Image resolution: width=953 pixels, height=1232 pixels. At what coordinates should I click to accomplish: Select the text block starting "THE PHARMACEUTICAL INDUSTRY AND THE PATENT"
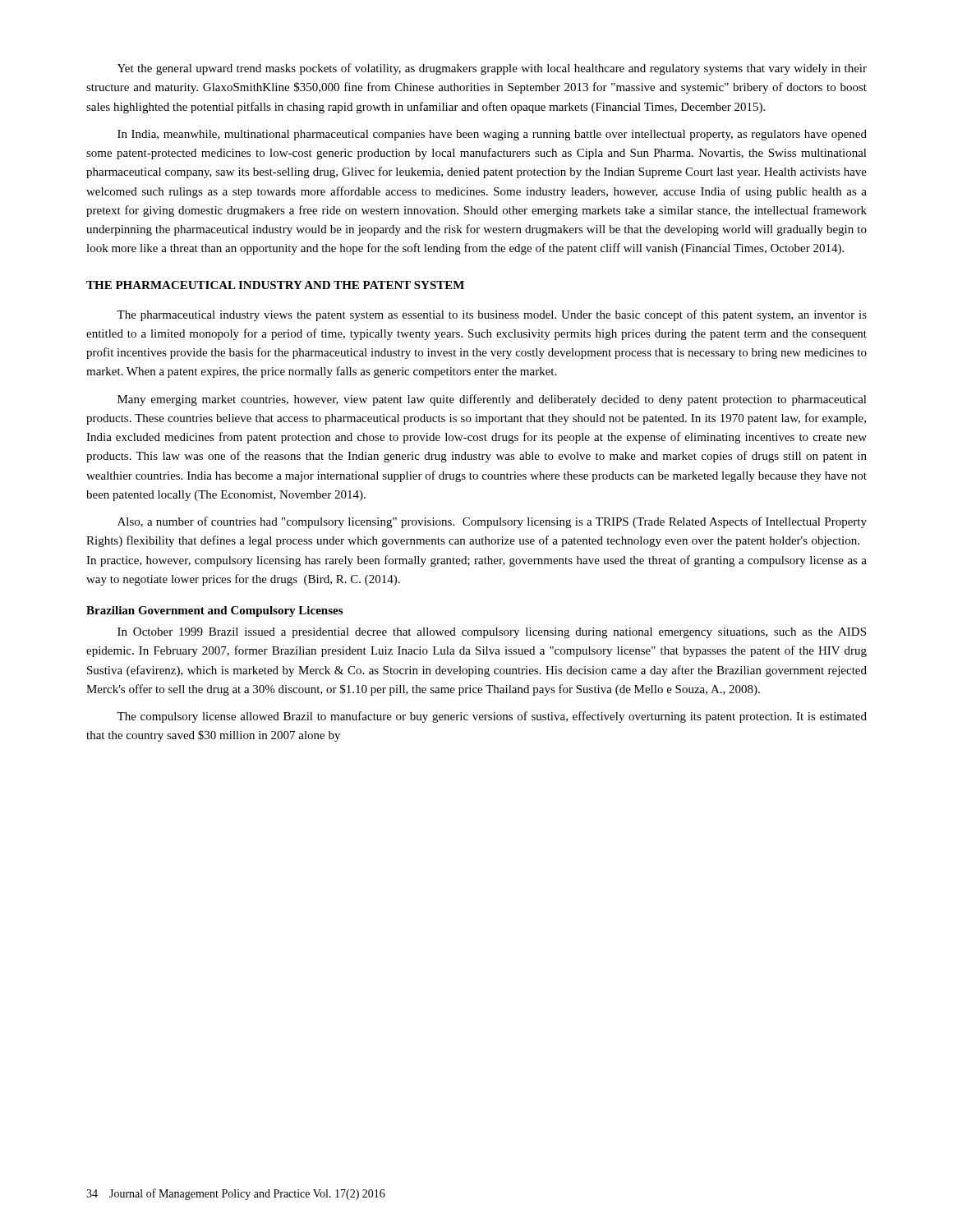point(275,285)
